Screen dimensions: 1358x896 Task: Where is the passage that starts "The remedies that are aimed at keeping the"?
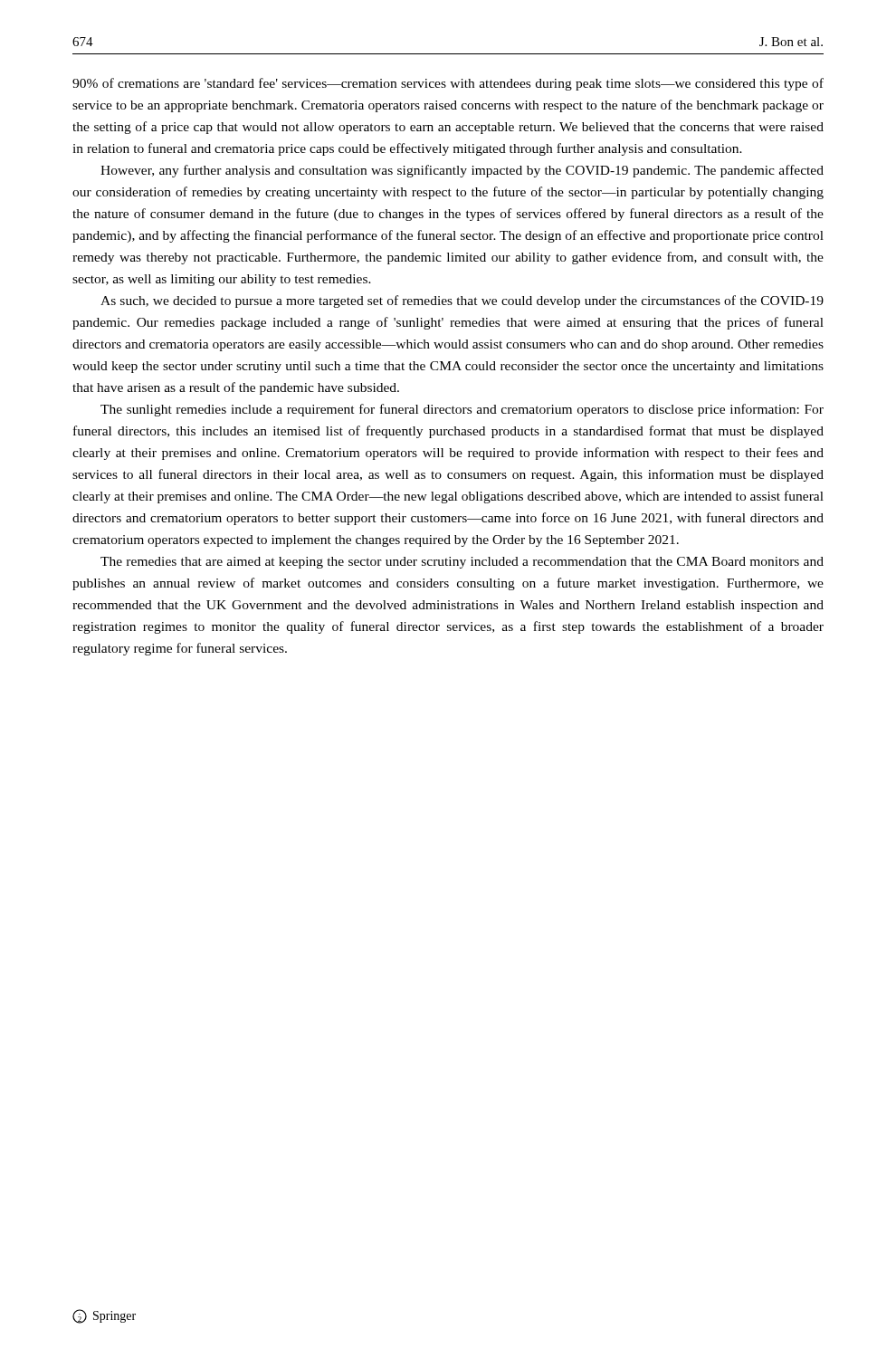point(448,605)
